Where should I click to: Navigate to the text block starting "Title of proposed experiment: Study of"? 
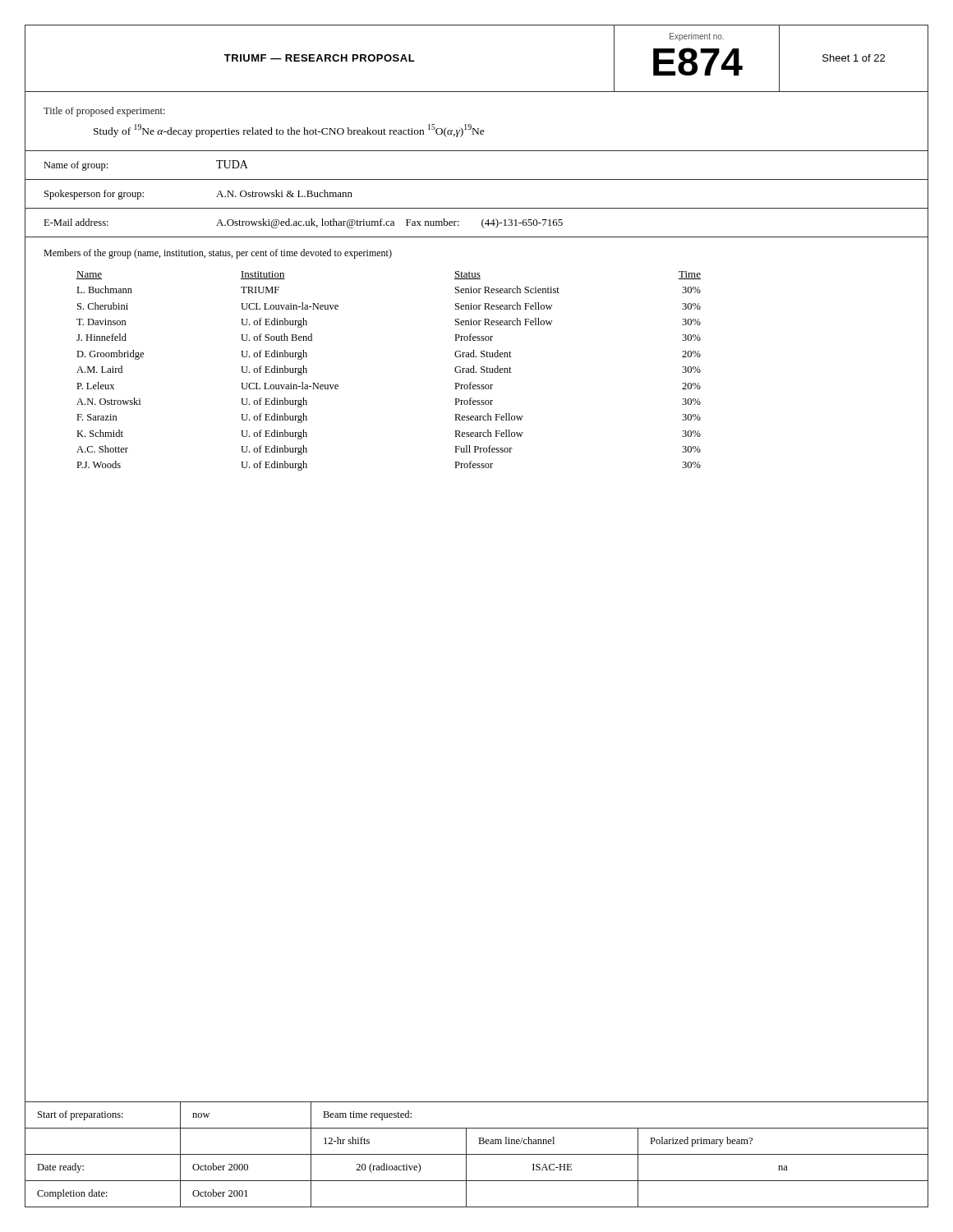(x=476, y=121)
